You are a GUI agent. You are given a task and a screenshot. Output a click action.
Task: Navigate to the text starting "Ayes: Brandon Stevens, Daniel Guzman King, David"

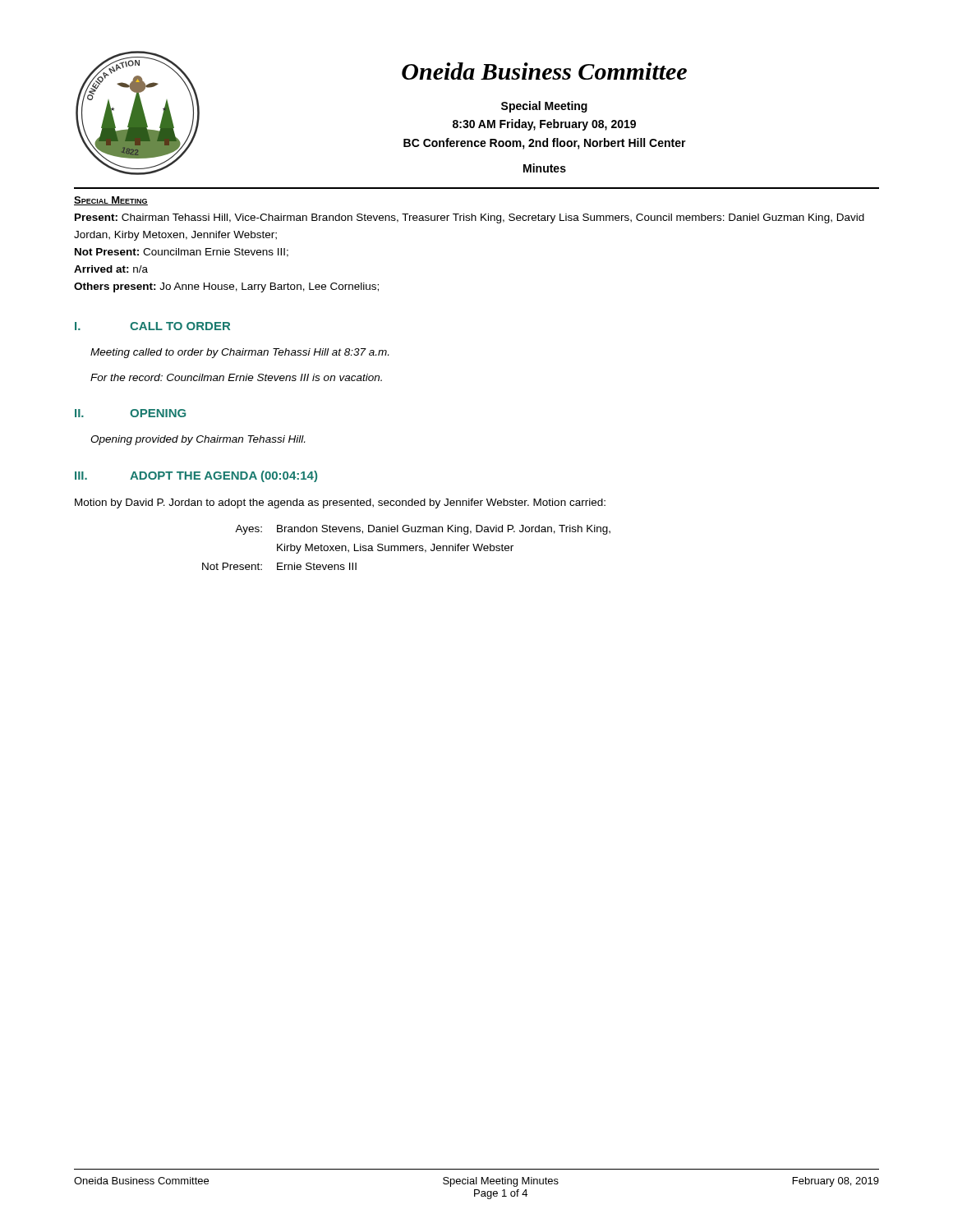click(x=423, y=530)
